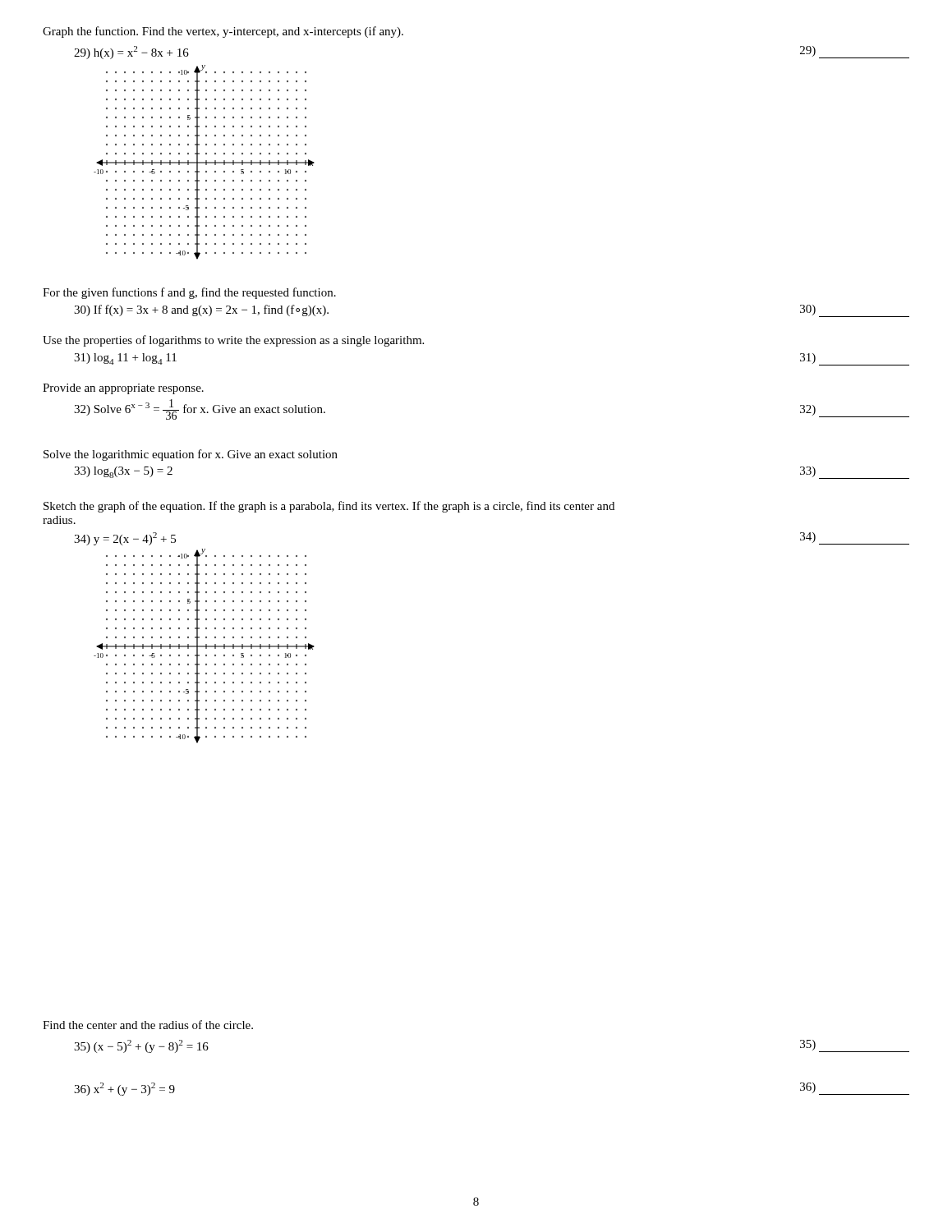Find the passage starting "32) Solve 6x − 3 = 1 36"
Image resolution: width=952 pixels, height=1232 pixels.
pyautogui.click(x=200, y=410)
